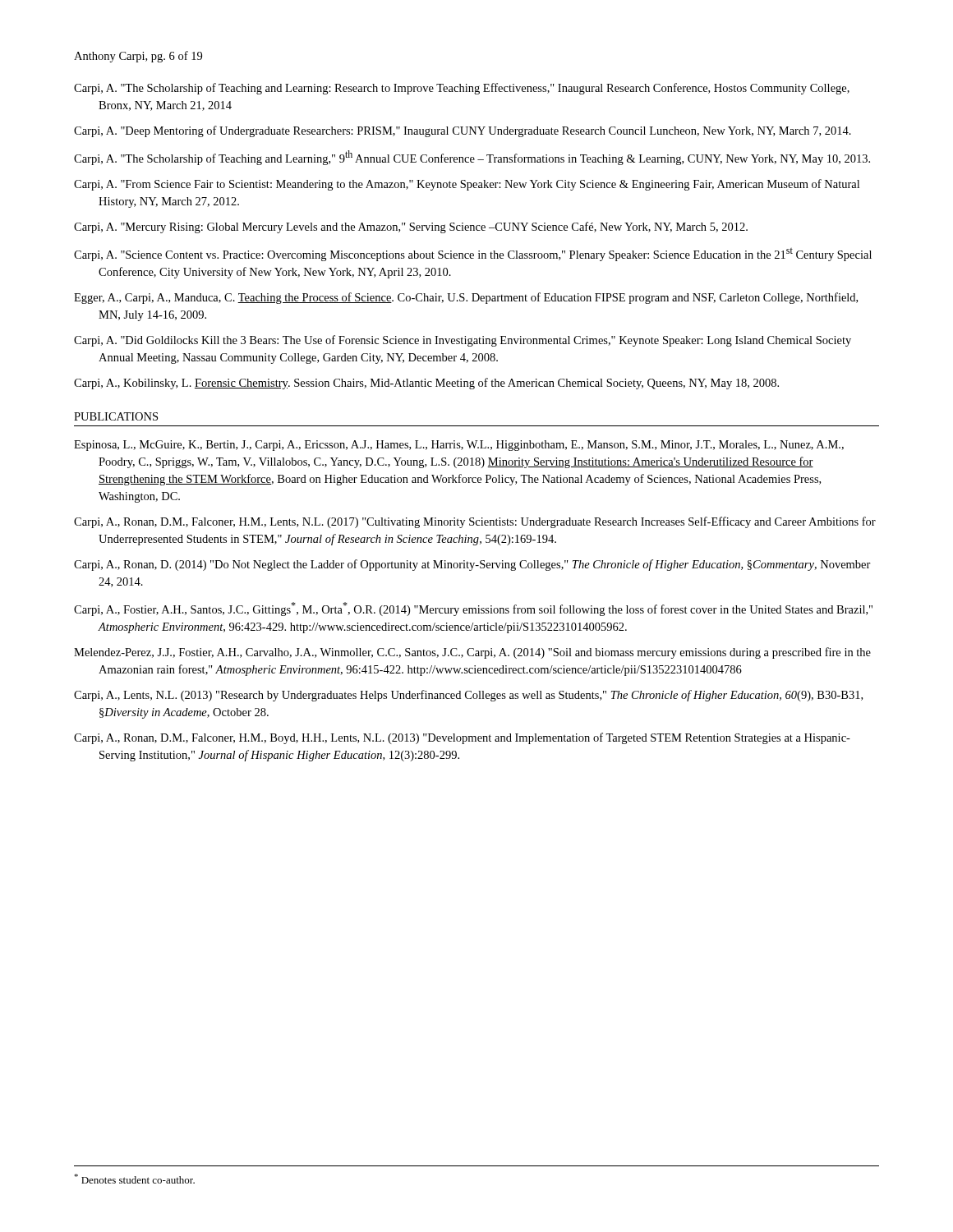This screenshot has height=1232, width=953.
Task: Select the element starting "Carpi, A. "Did Goldilocks Kill the"
Action: point(463,349)
